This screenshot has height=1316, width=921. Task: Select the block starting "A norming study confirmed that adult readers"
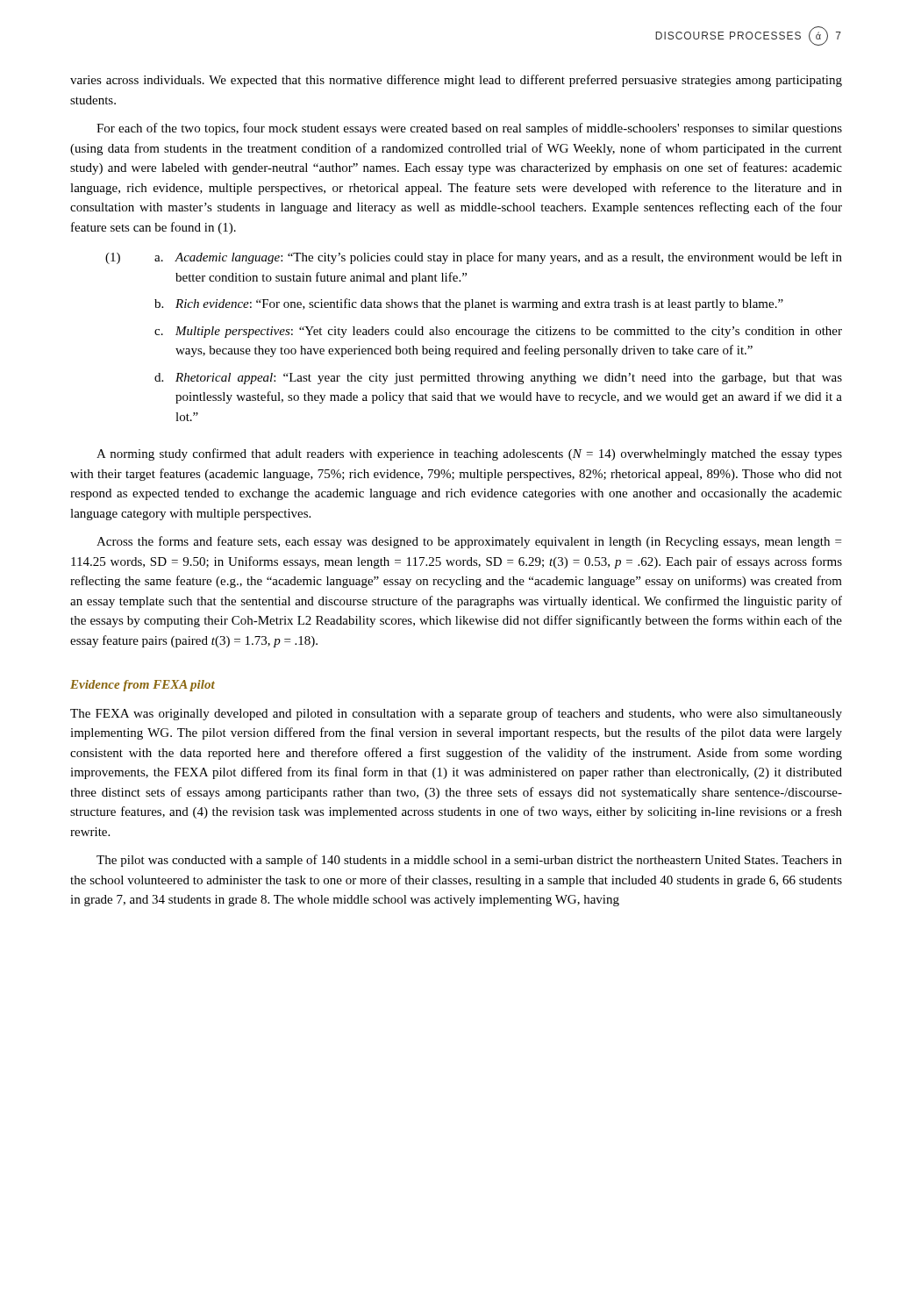(456, 483)
